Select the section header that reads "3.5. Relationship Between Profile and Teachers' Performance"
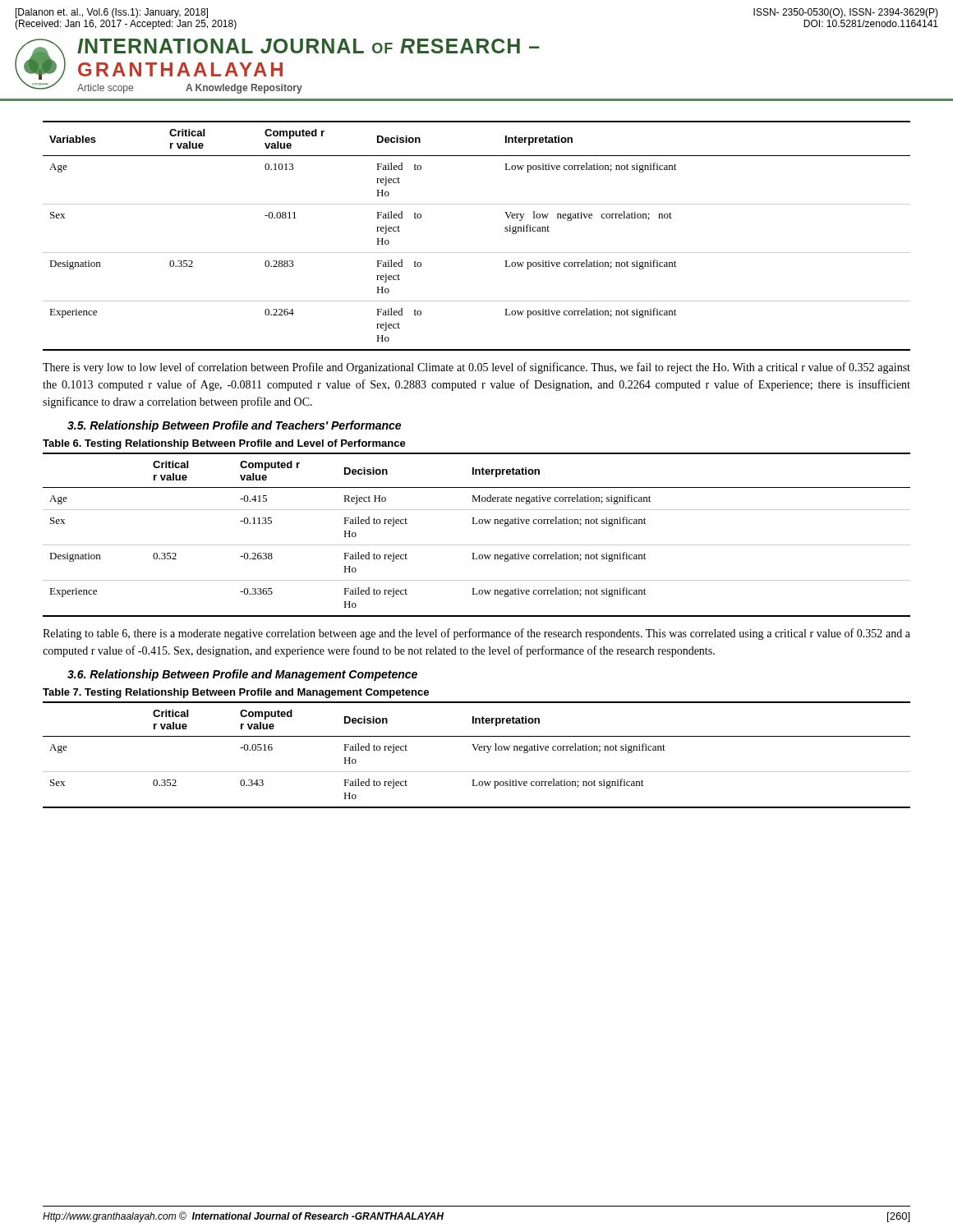The image size is (953, 1232). [234, 425]
